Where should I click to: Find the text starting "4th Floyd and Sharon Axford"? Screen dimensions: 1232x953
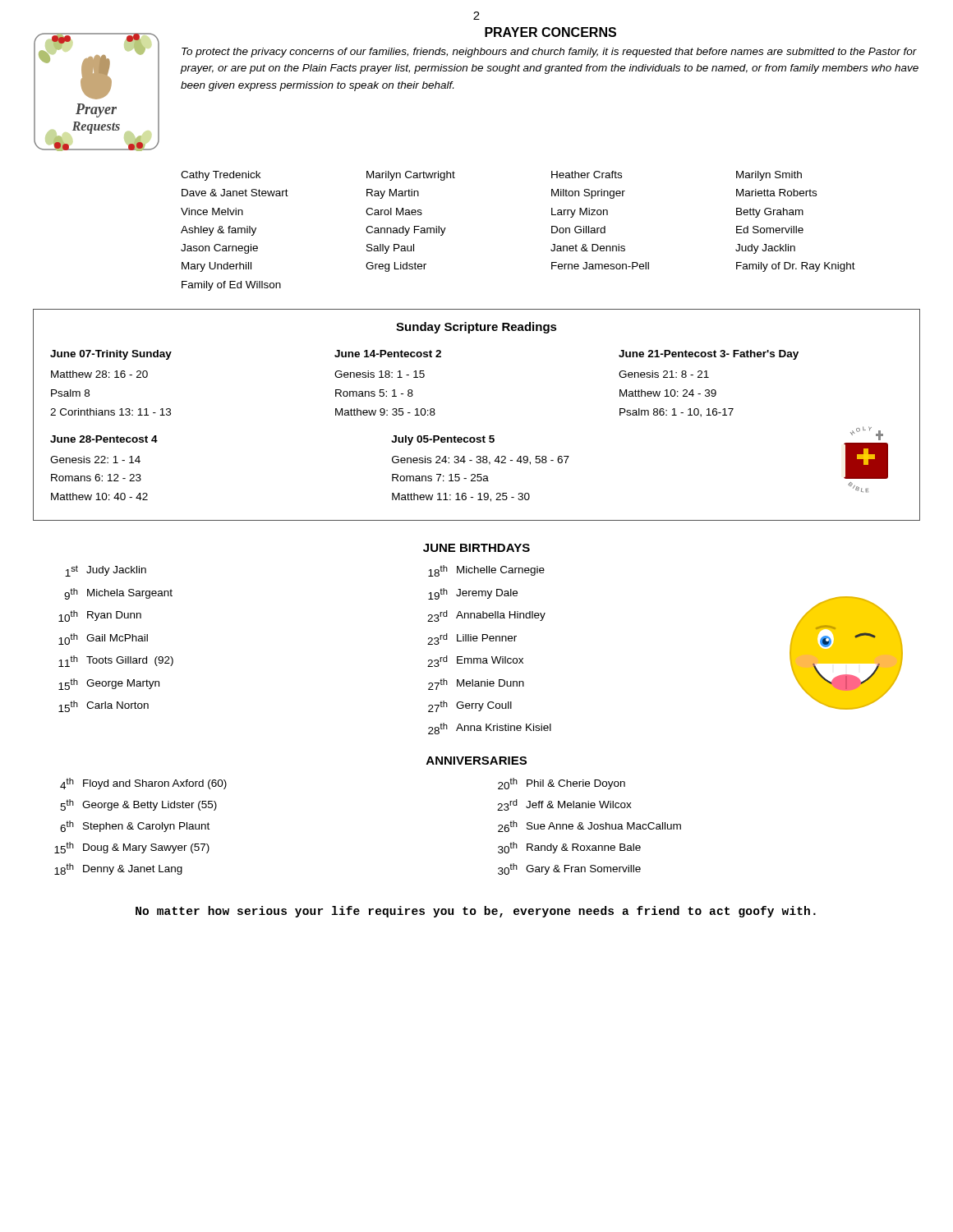click(x=130, y=784)
